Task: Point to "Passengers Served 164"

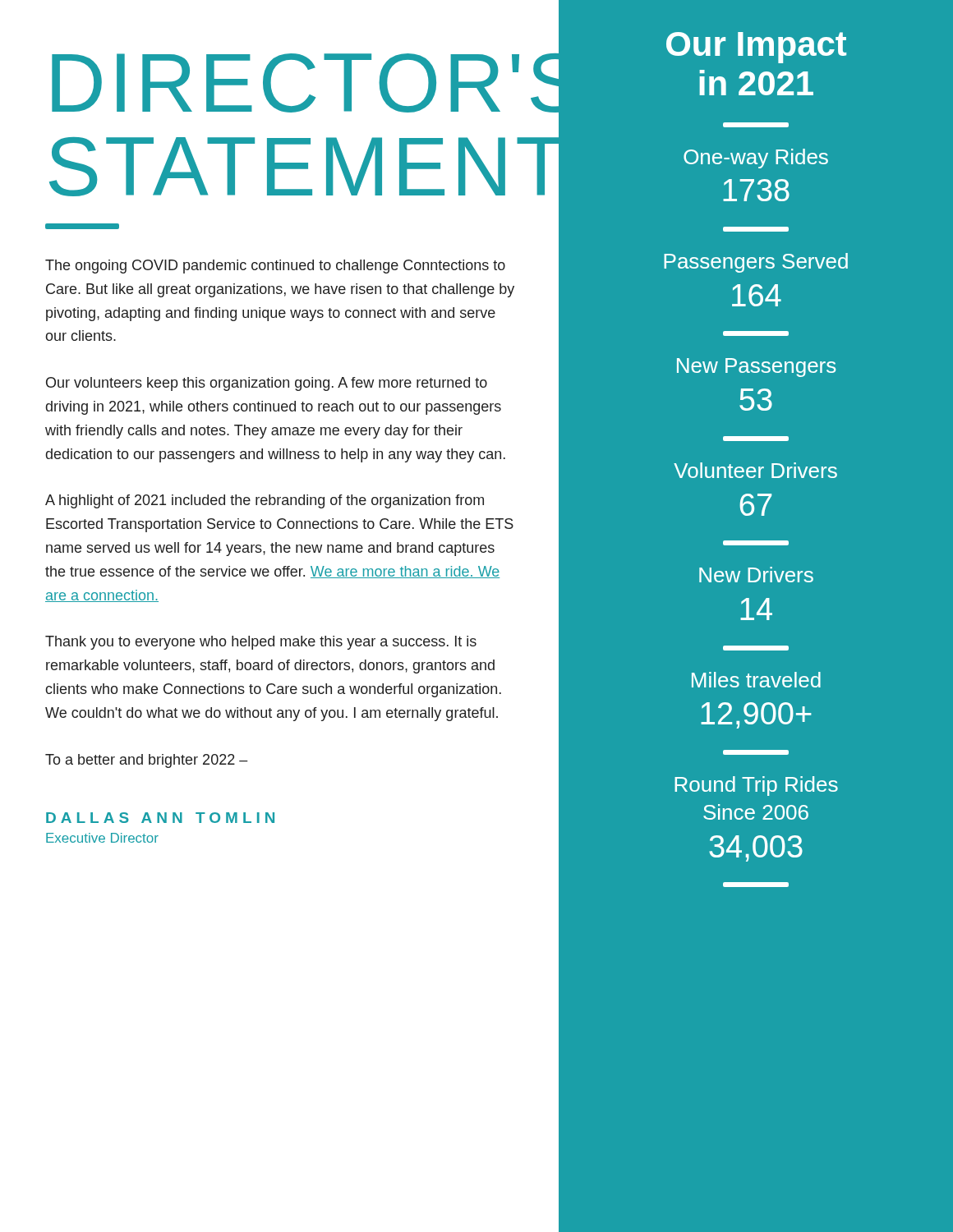Action: tap(756, 281)
